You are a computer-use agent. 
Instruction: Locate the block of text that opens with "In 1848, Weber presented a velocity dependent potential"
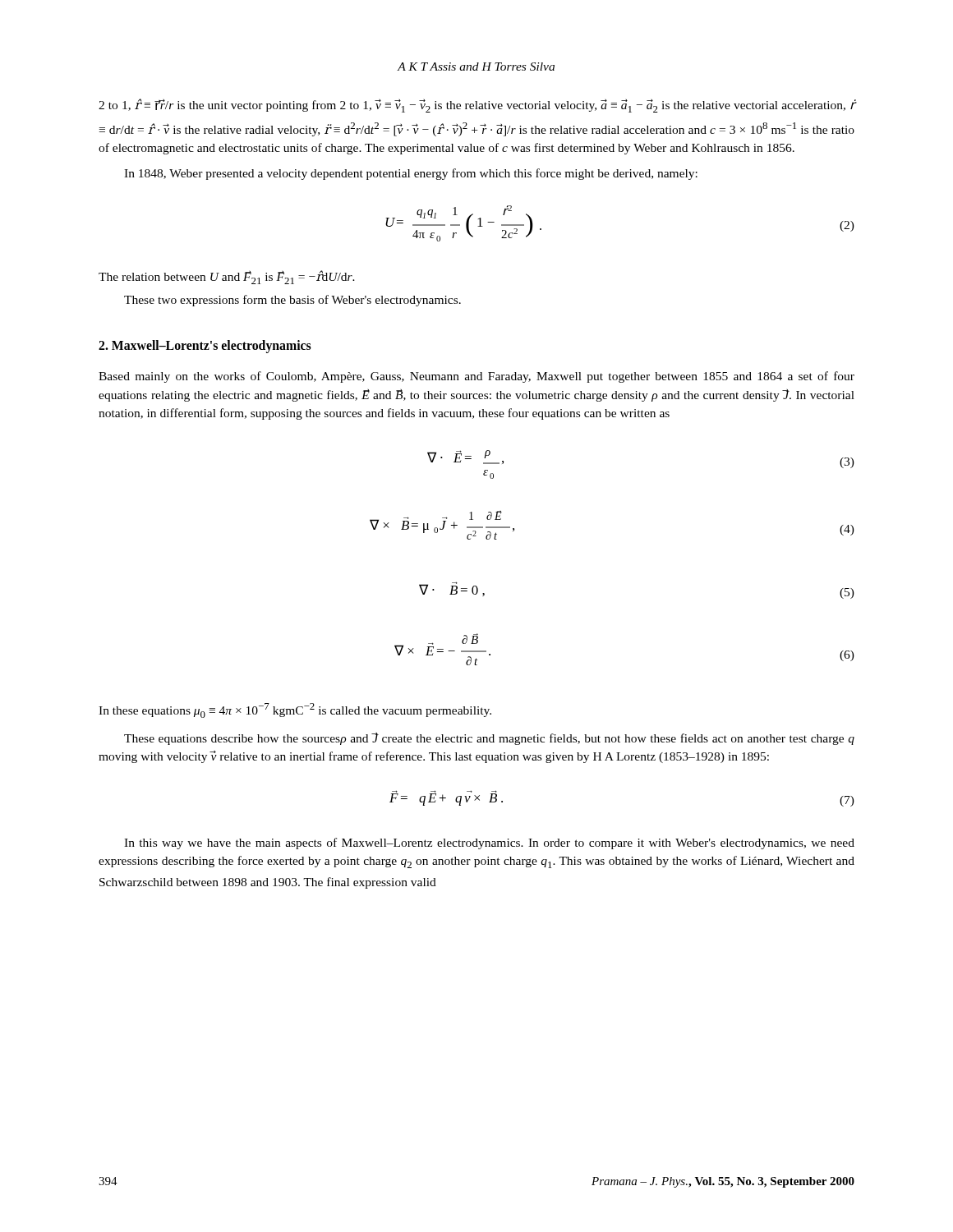[411, 173]
